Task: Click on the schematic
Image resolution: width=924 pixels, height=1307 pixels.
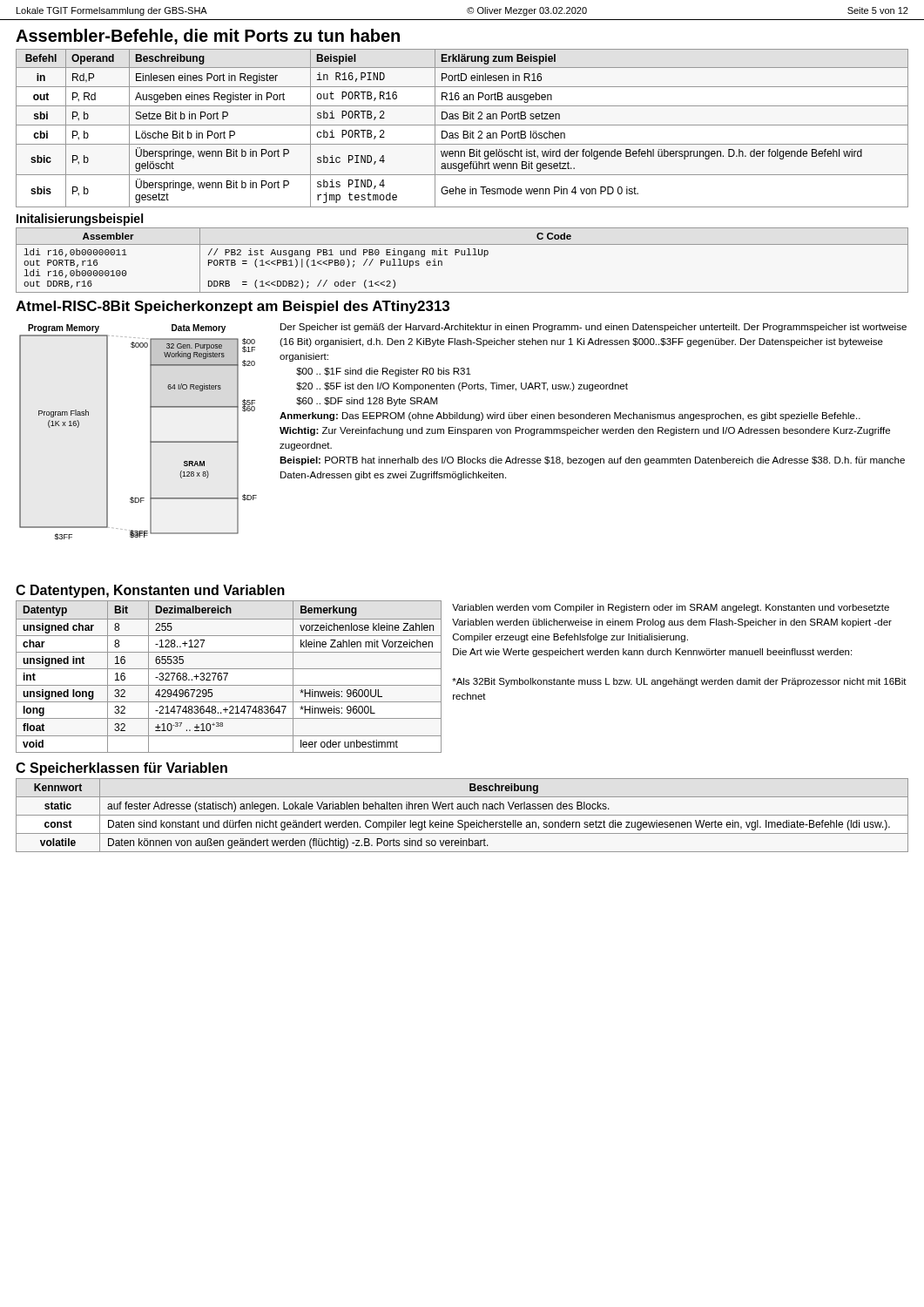Action: click(x=144, y=447)
